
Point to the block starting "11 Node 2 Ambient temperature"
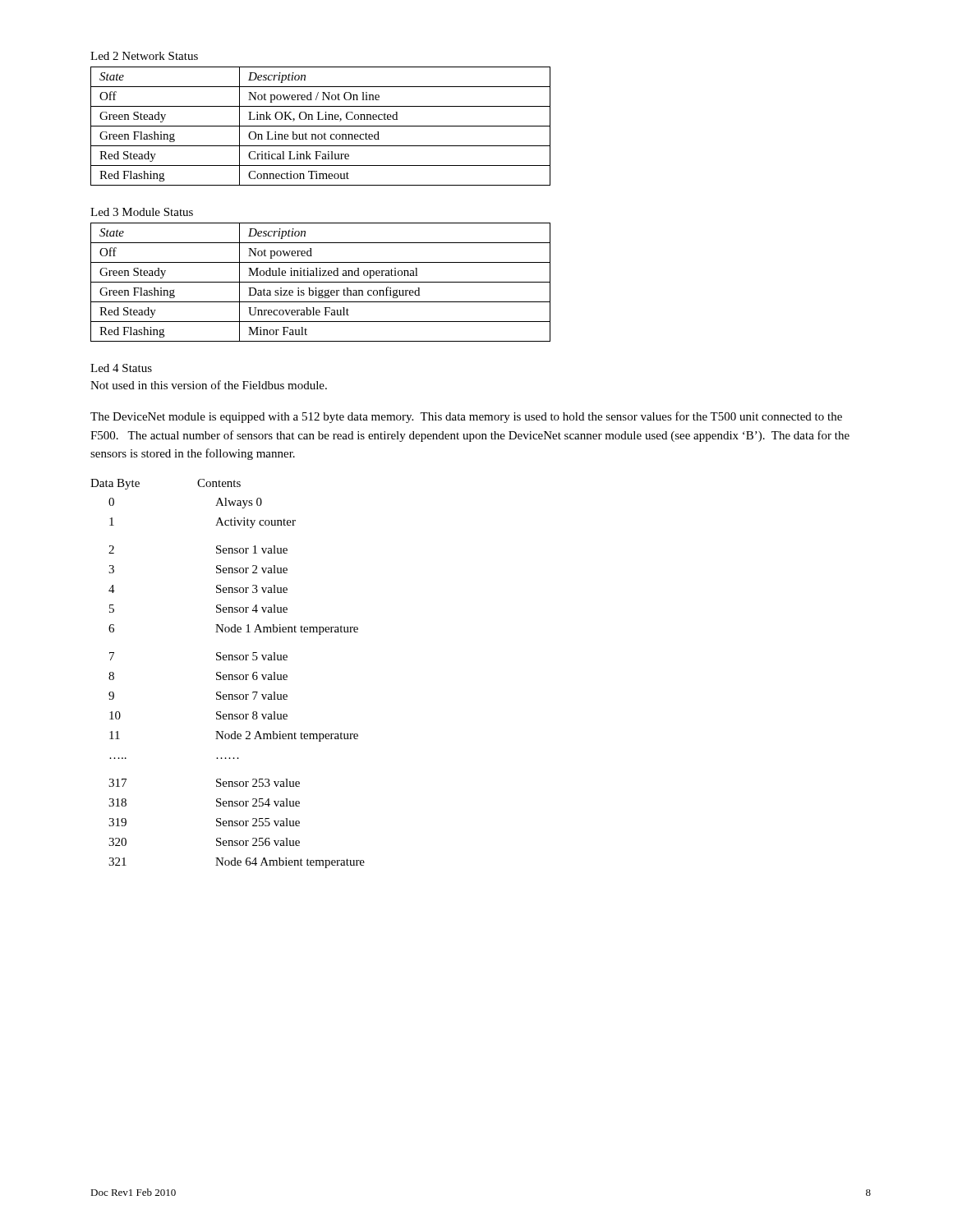(234, 736)
